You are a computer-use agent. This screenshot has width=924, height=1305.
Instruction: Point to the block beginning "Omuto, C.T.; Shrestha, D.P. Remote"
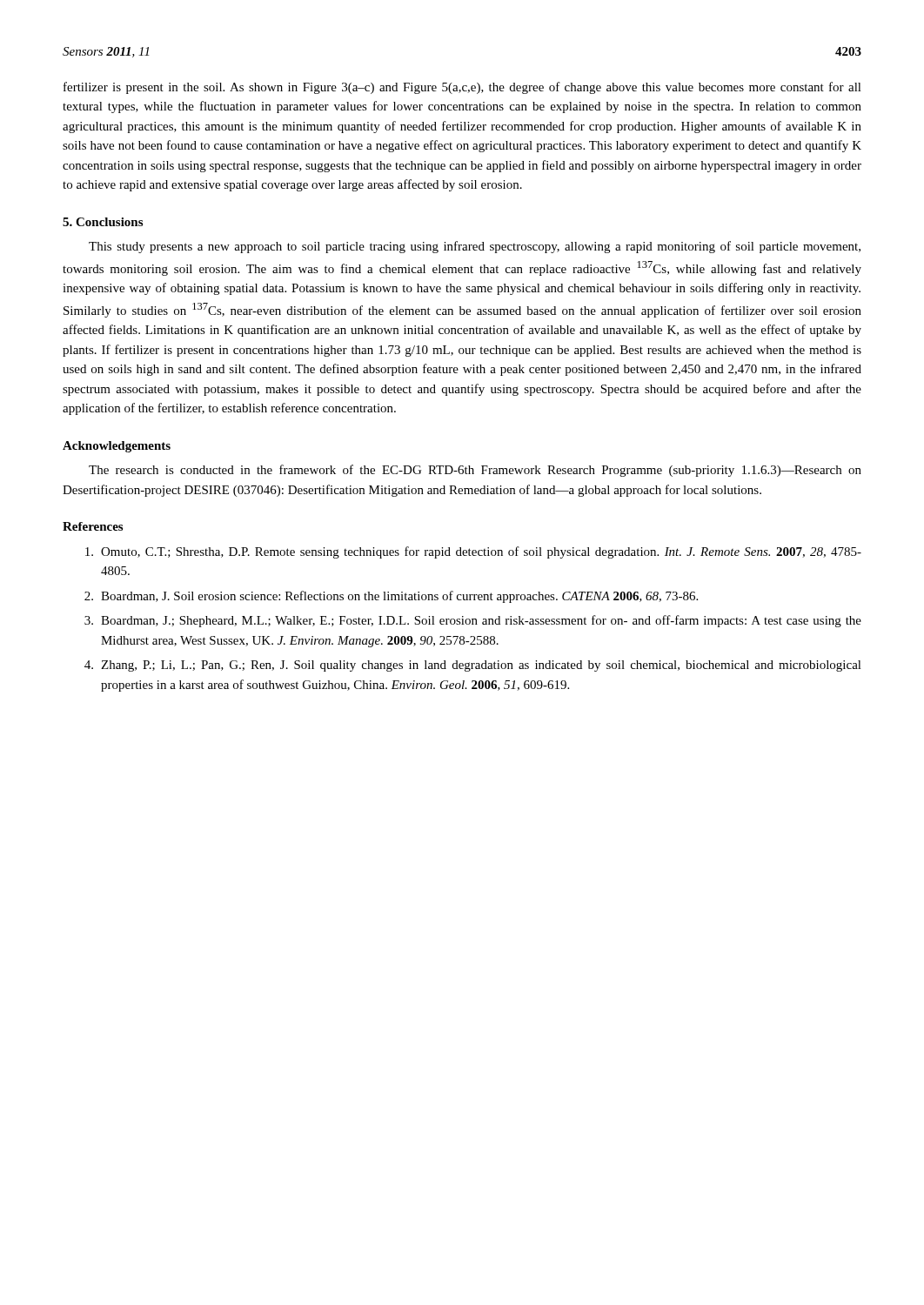coord(462,561)
